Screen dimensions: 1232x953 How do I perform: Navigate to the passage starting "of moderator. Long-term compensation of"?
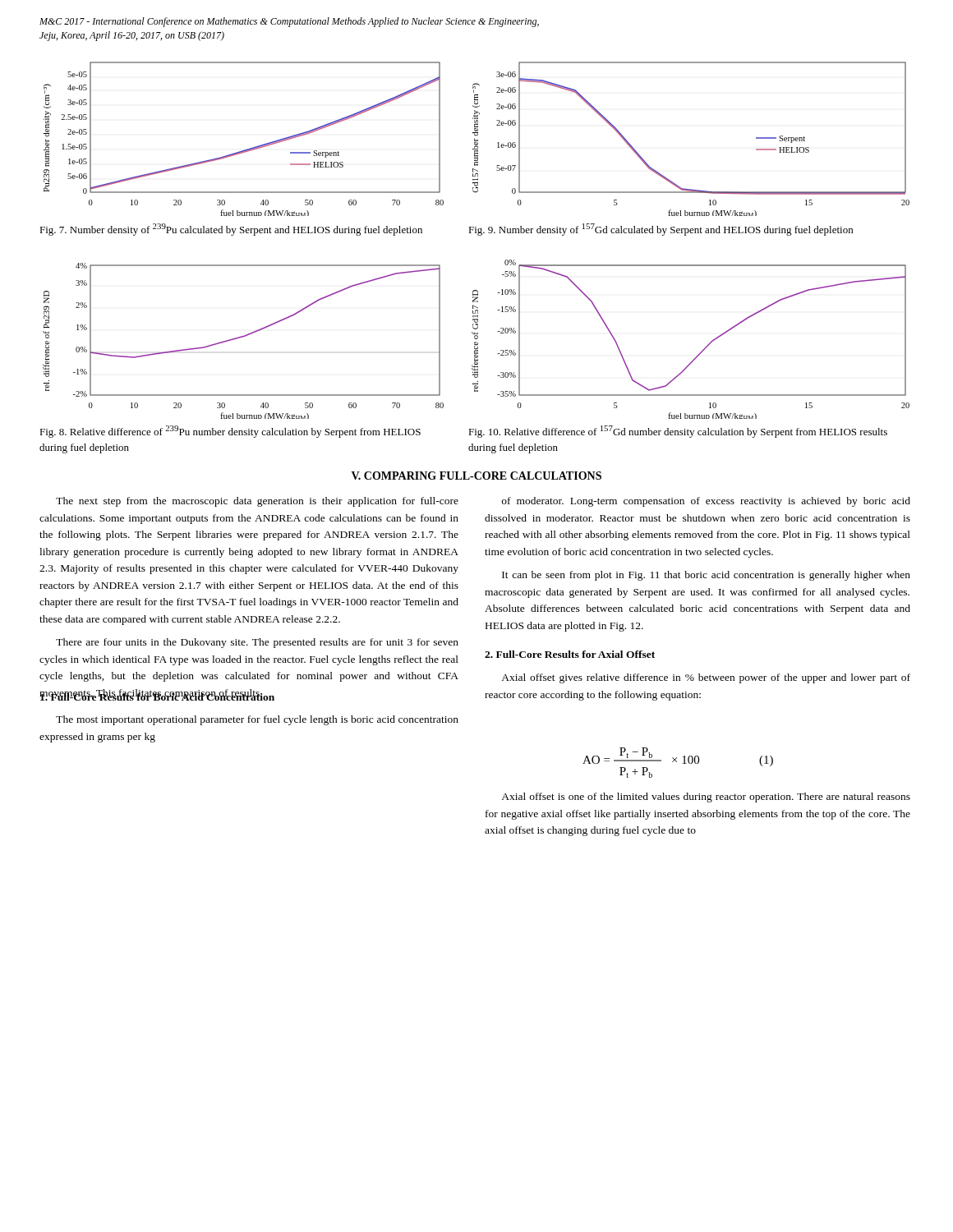698,564
